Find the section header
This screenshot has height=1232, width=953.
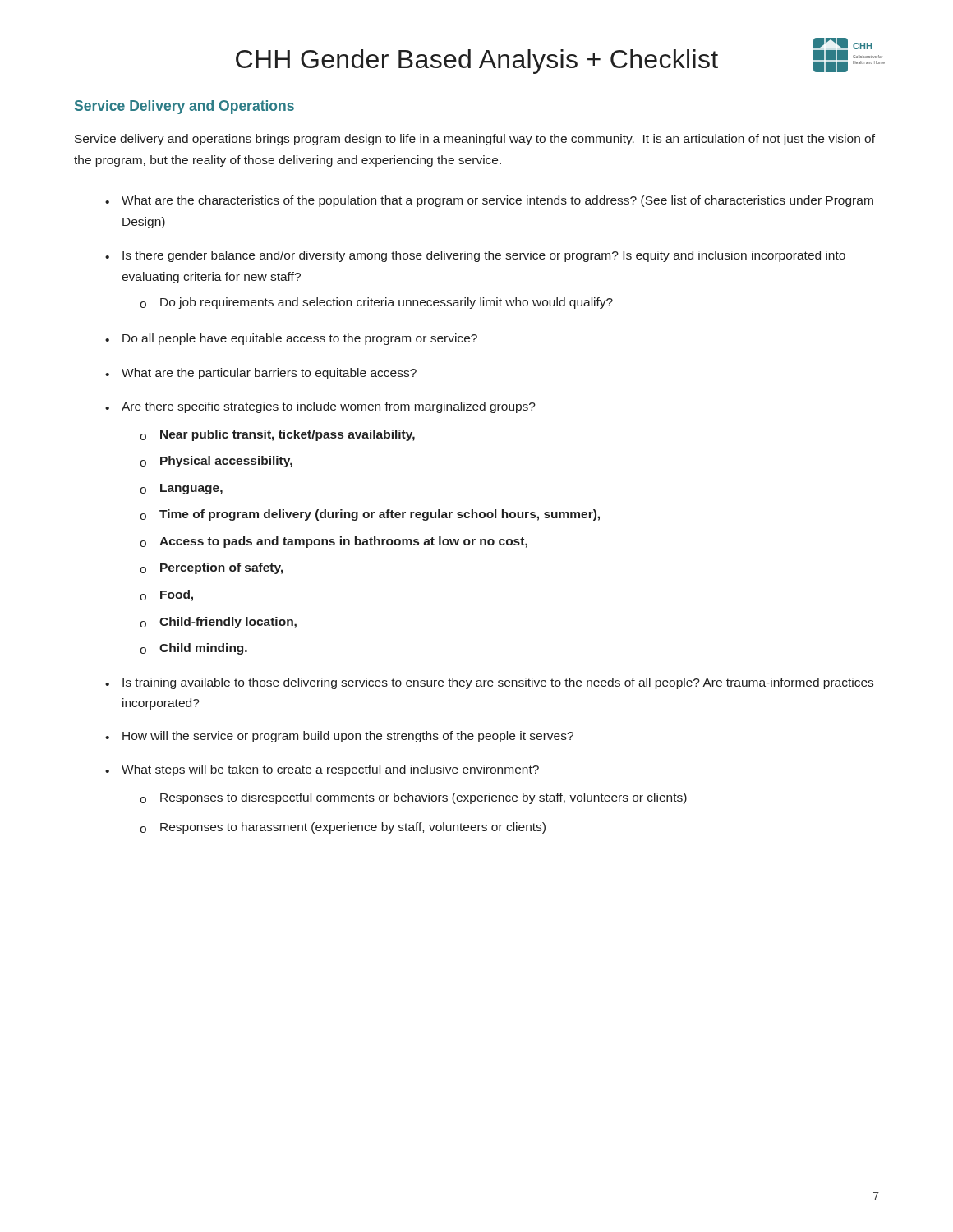click(184, 106)
